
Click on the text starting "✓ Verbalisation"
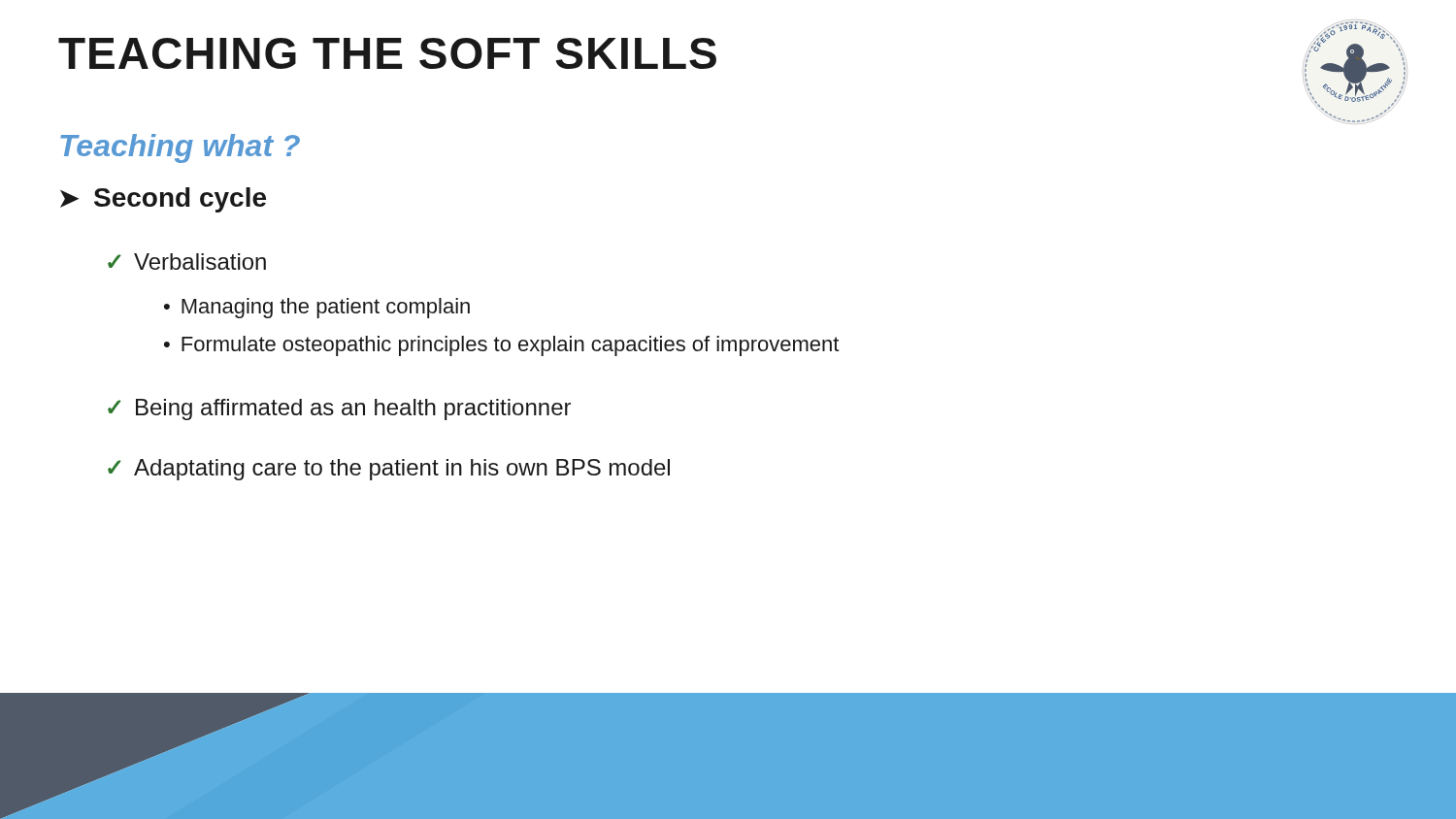point(186,262)
